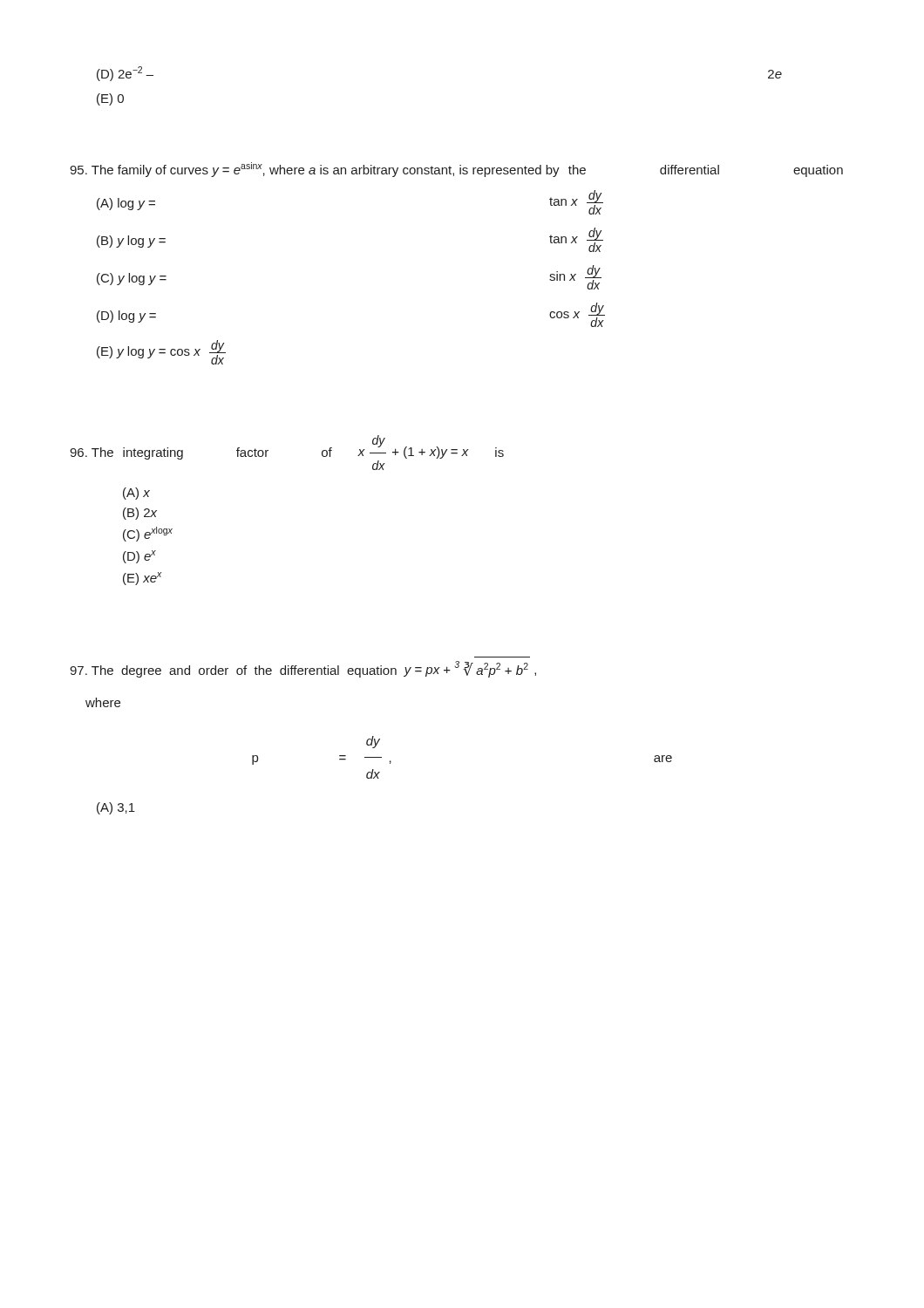
Task: Select the text block starting "(B) y log y = tan x dy"
Action: [x=111, y=239]
